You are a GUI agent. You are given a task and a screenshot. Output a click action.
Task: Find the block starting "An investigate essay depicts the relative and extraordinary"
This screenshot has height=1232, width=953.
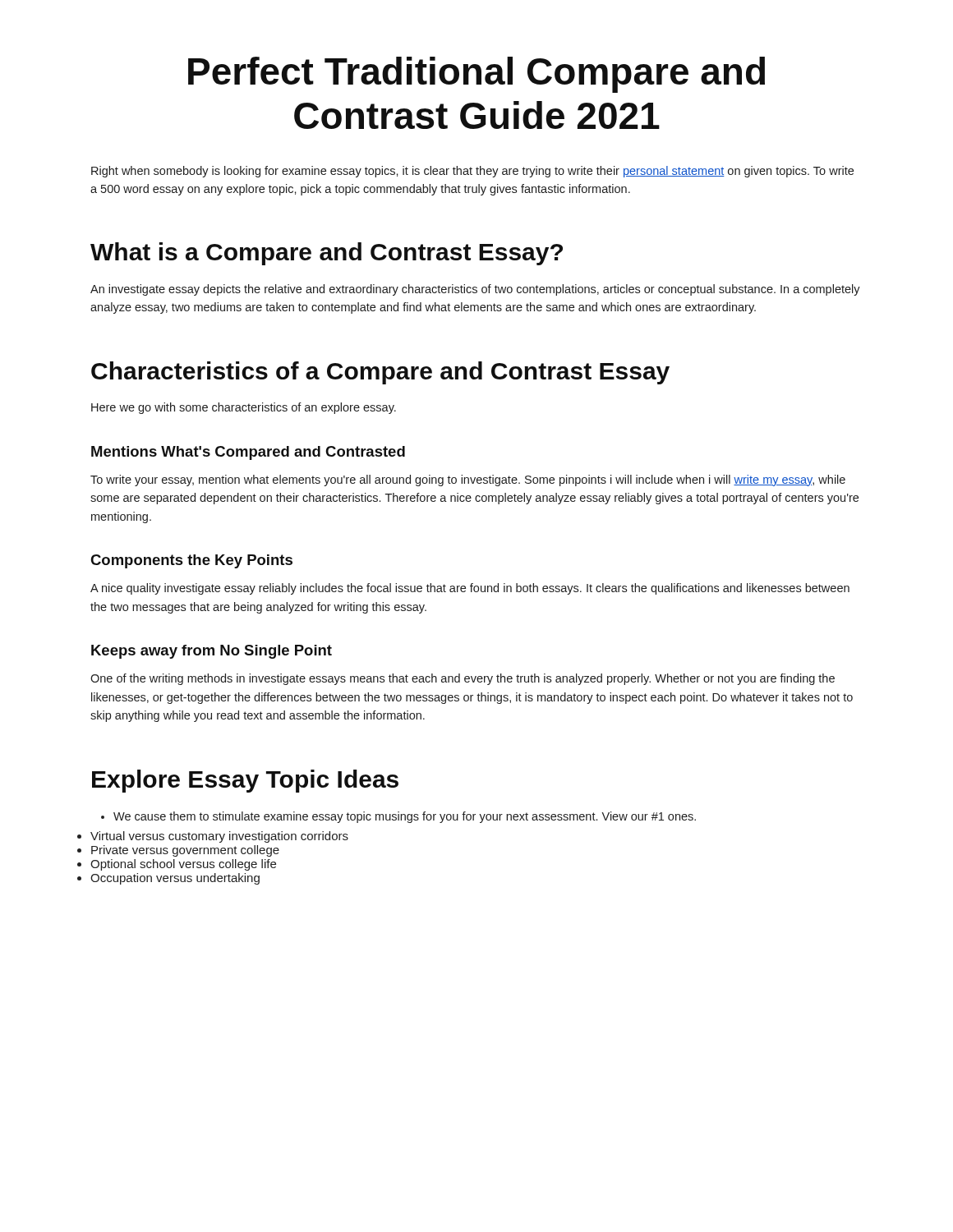point(476,298)
